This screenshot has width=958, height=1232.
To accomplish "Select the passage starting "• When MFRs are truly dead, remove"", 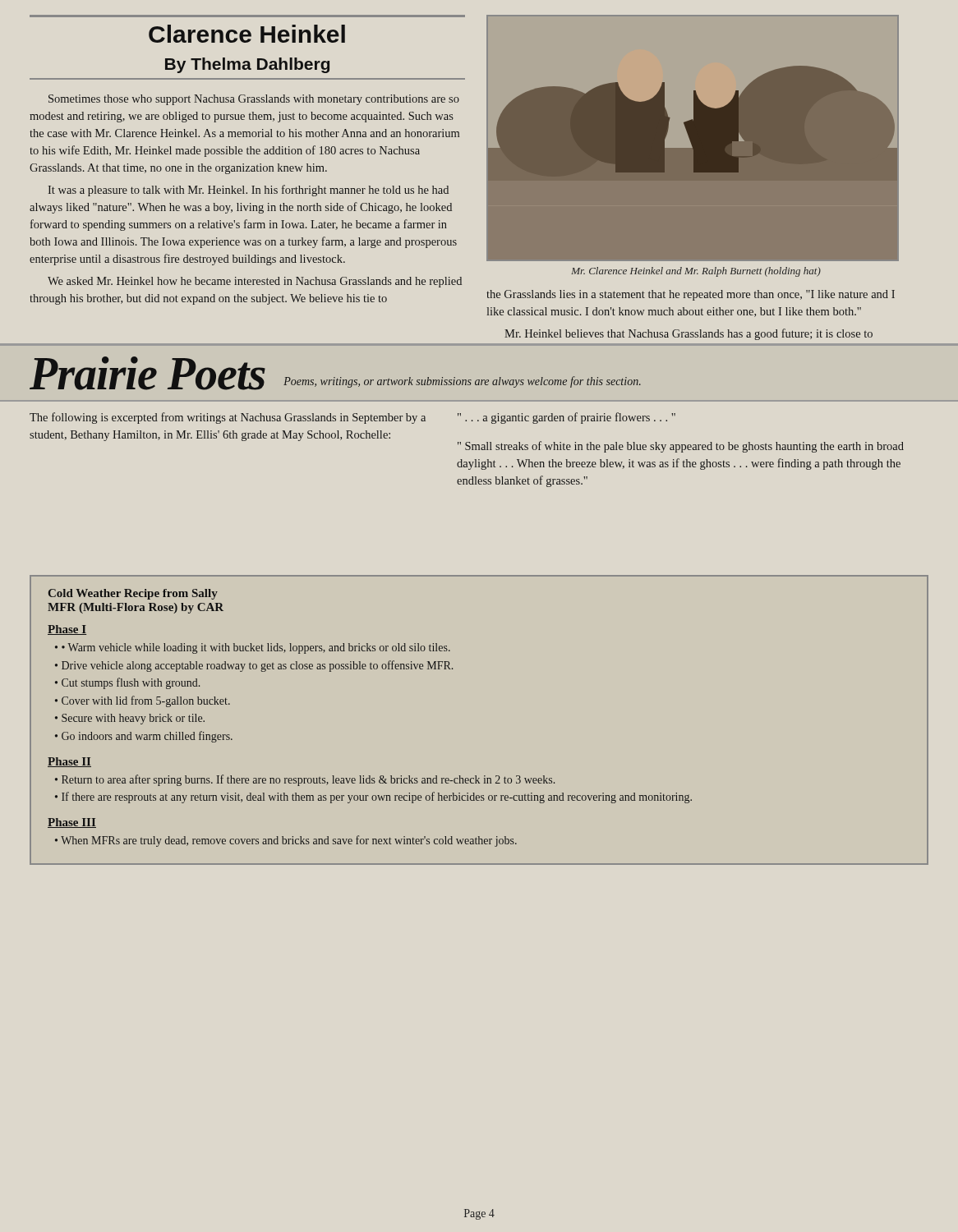I will click(286, 840).
